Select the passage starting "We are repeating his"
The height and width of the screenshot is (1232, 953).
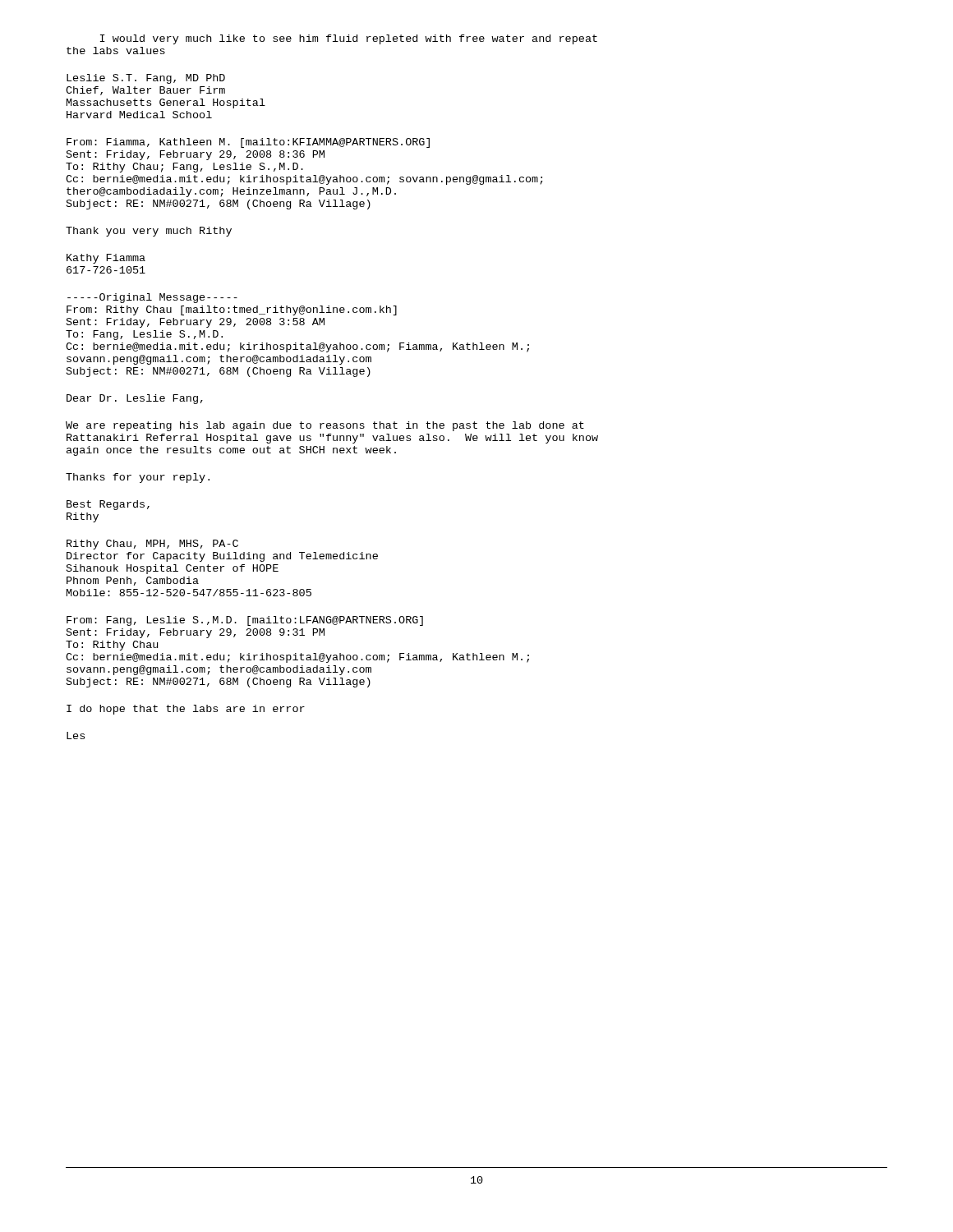click(x=476, y=438)
